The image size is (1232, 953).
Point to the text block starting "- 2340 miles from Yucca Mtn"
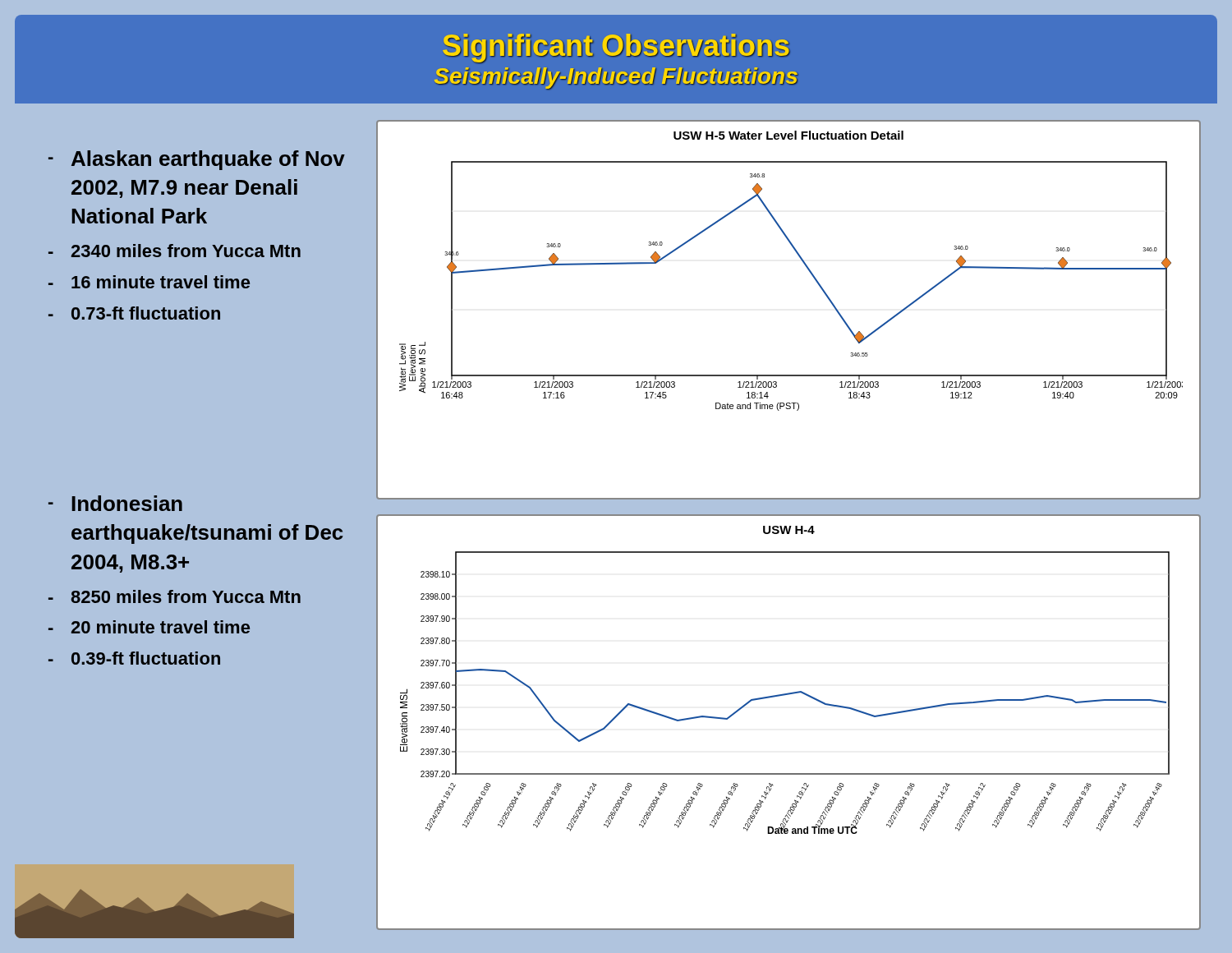click(x=175, y=251)
